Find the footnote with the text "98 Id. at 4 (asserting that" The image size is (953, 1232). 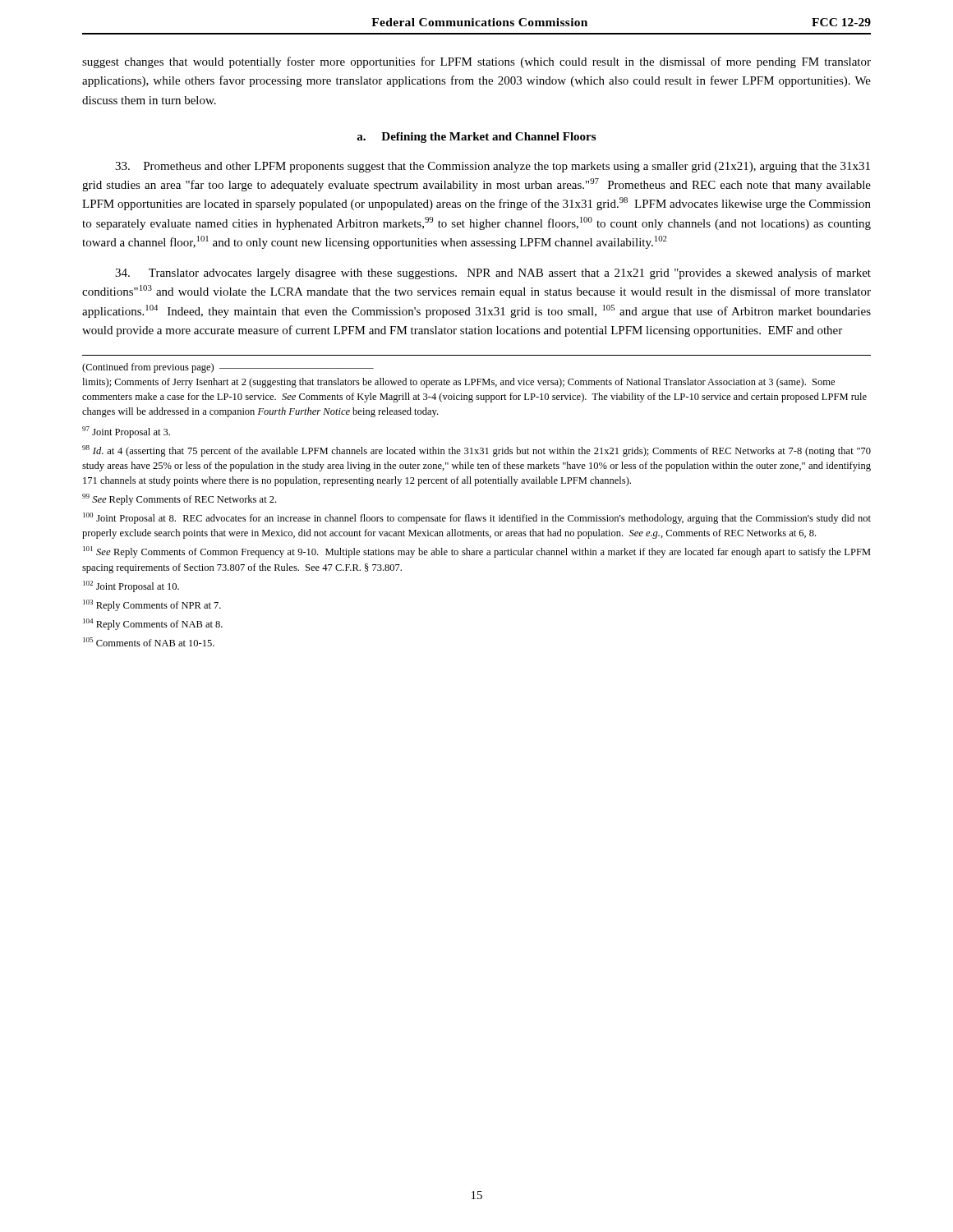coord(476,465)
